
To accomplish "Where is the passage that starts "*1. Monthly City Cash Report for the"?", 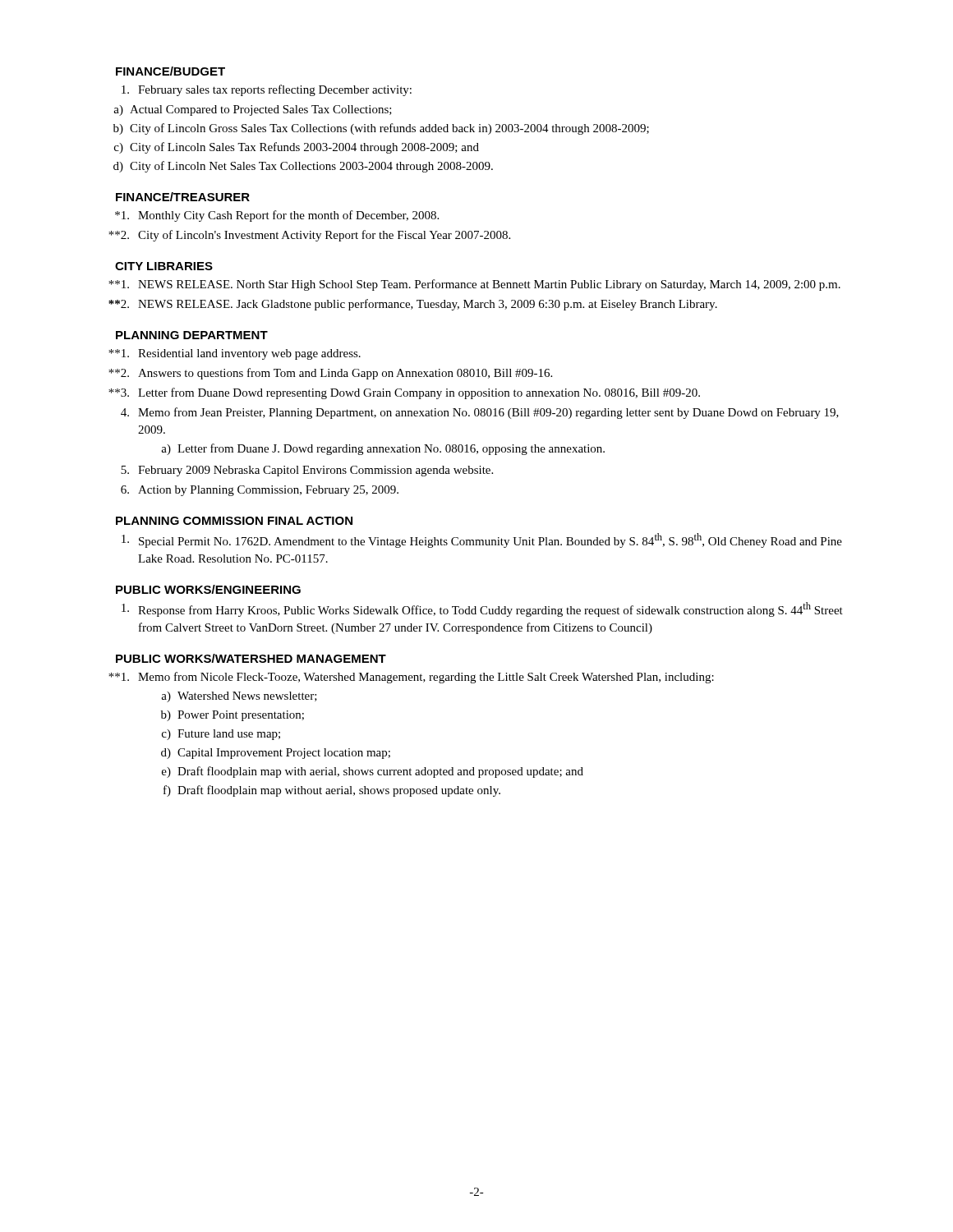I will click(277, 216).
